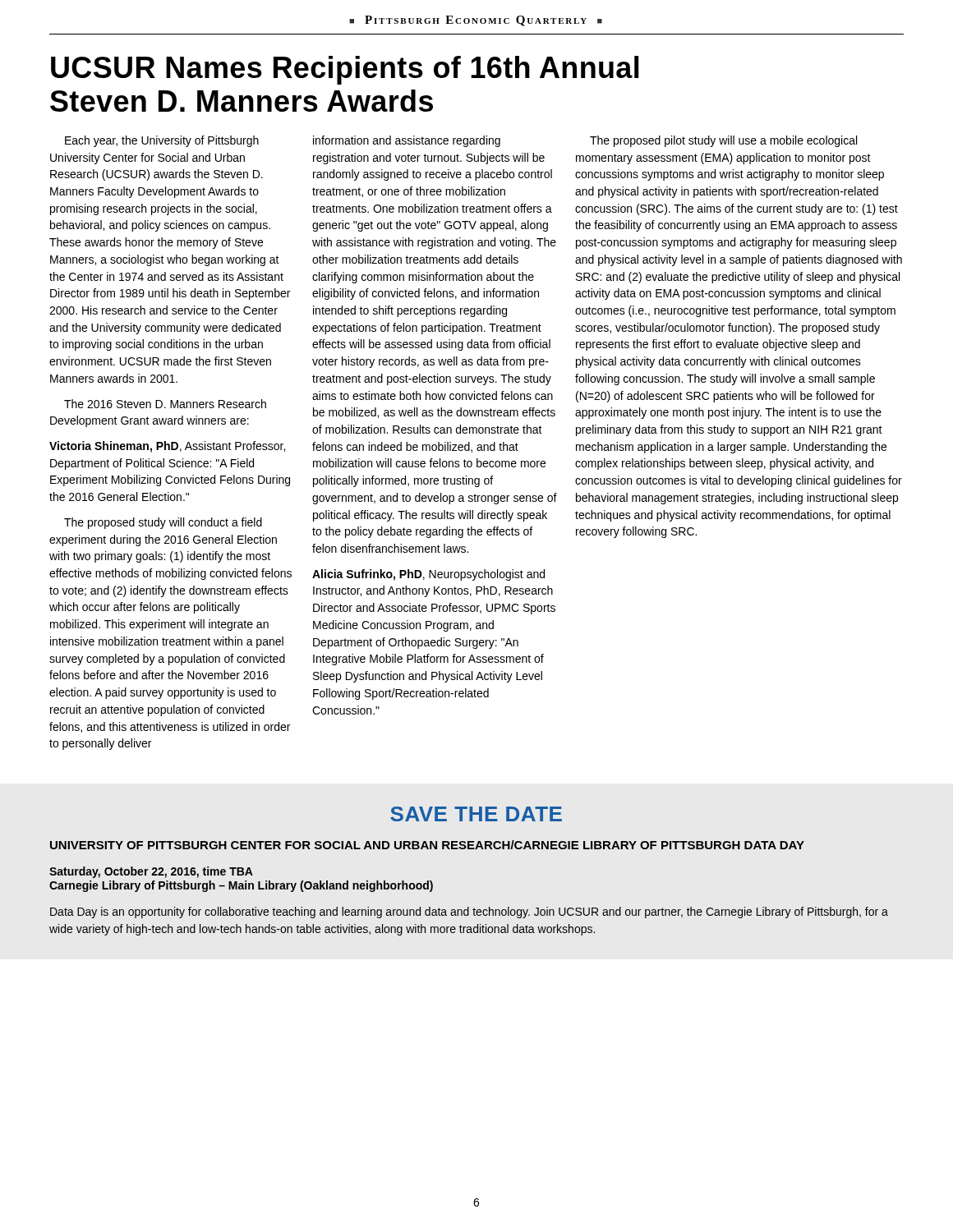Find the section header with the text "UNIVERSITY OF PITTSBURGH CENTER FOR"
The image size is (953, 1232).
(x=427, y=845)
